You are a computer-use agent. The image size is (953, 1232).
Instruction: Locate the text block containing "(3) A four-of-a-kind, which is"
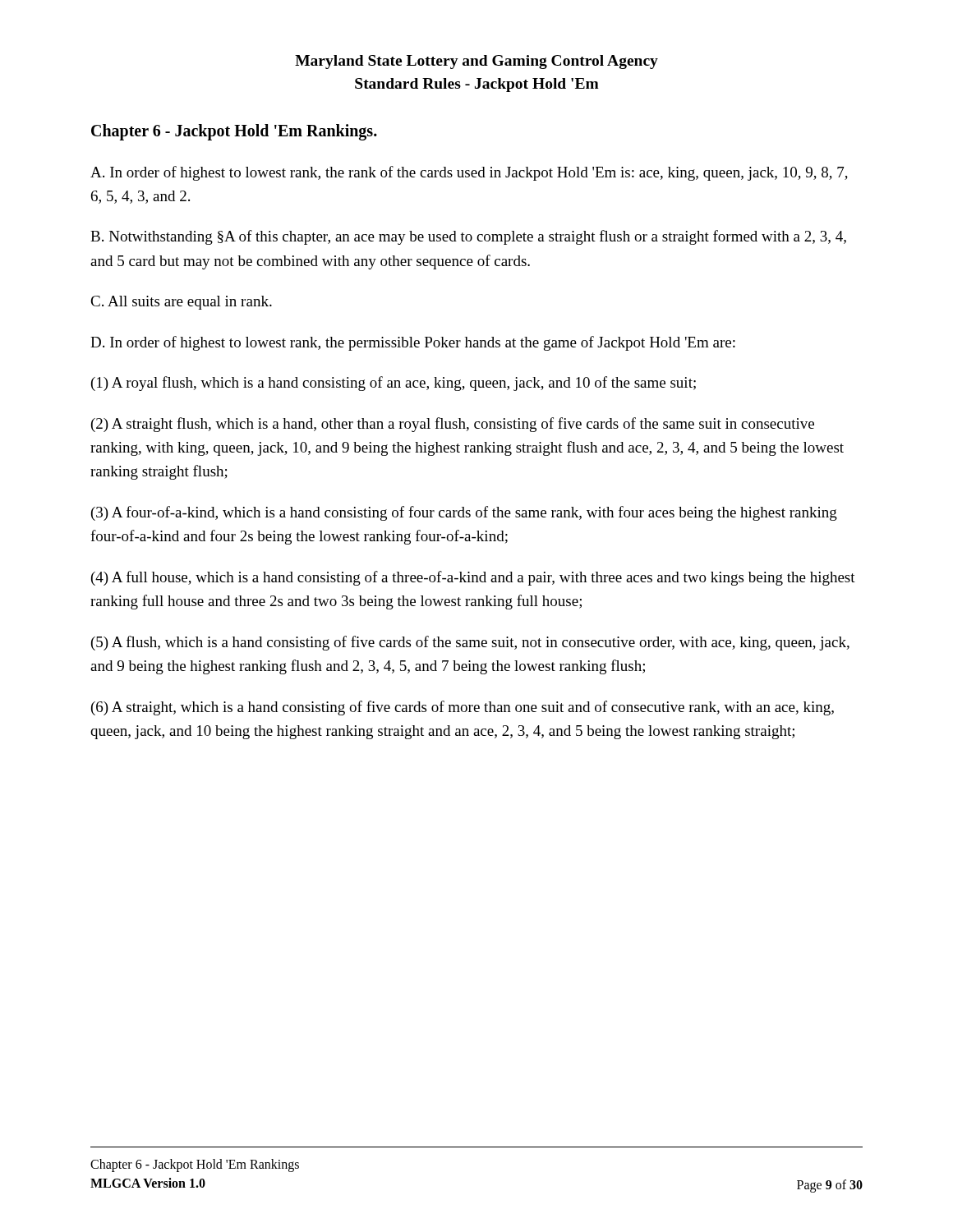(464, 524)
